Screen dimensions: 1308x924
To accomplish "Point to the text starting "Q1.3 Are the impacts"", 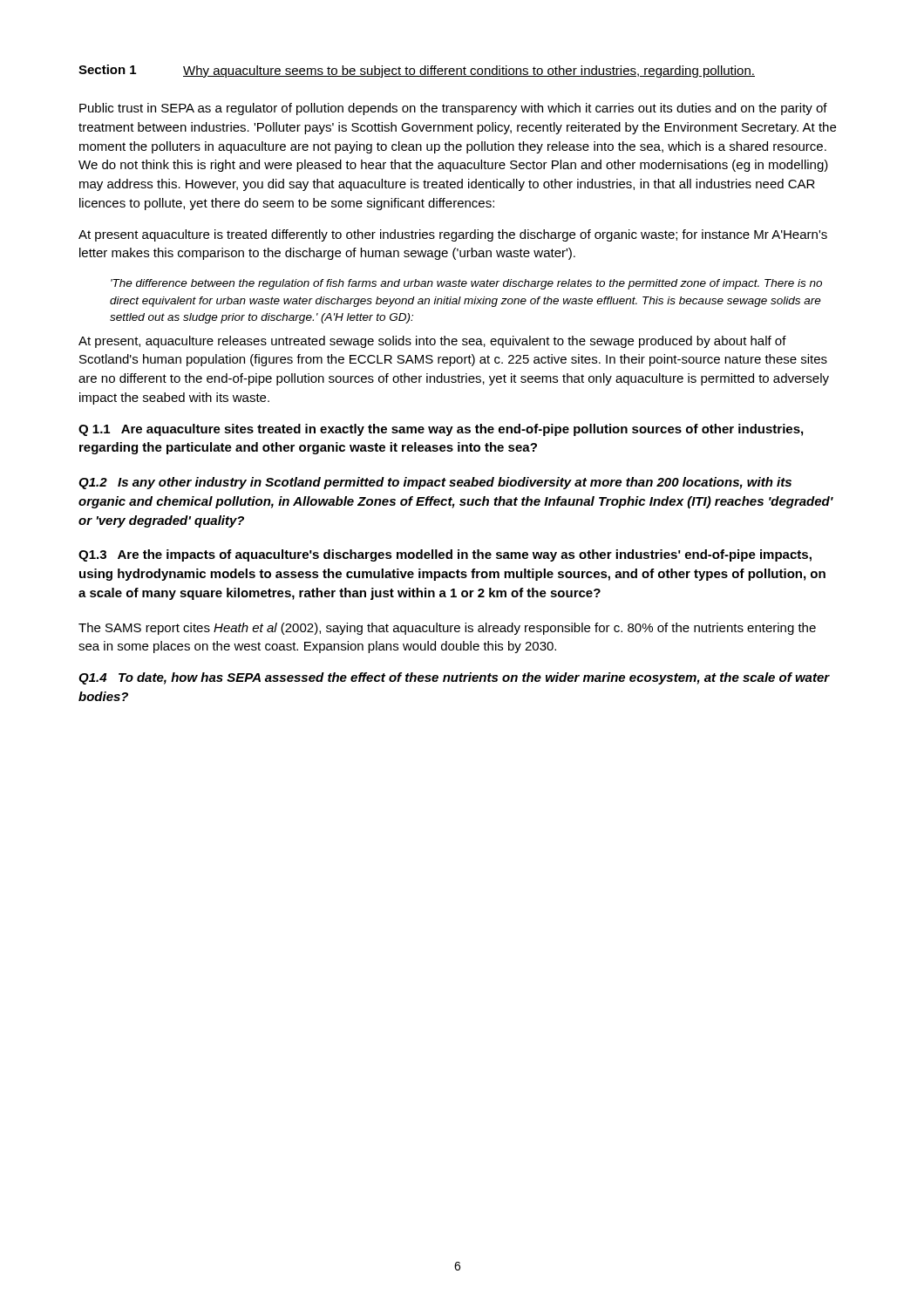I will [452, 573].
